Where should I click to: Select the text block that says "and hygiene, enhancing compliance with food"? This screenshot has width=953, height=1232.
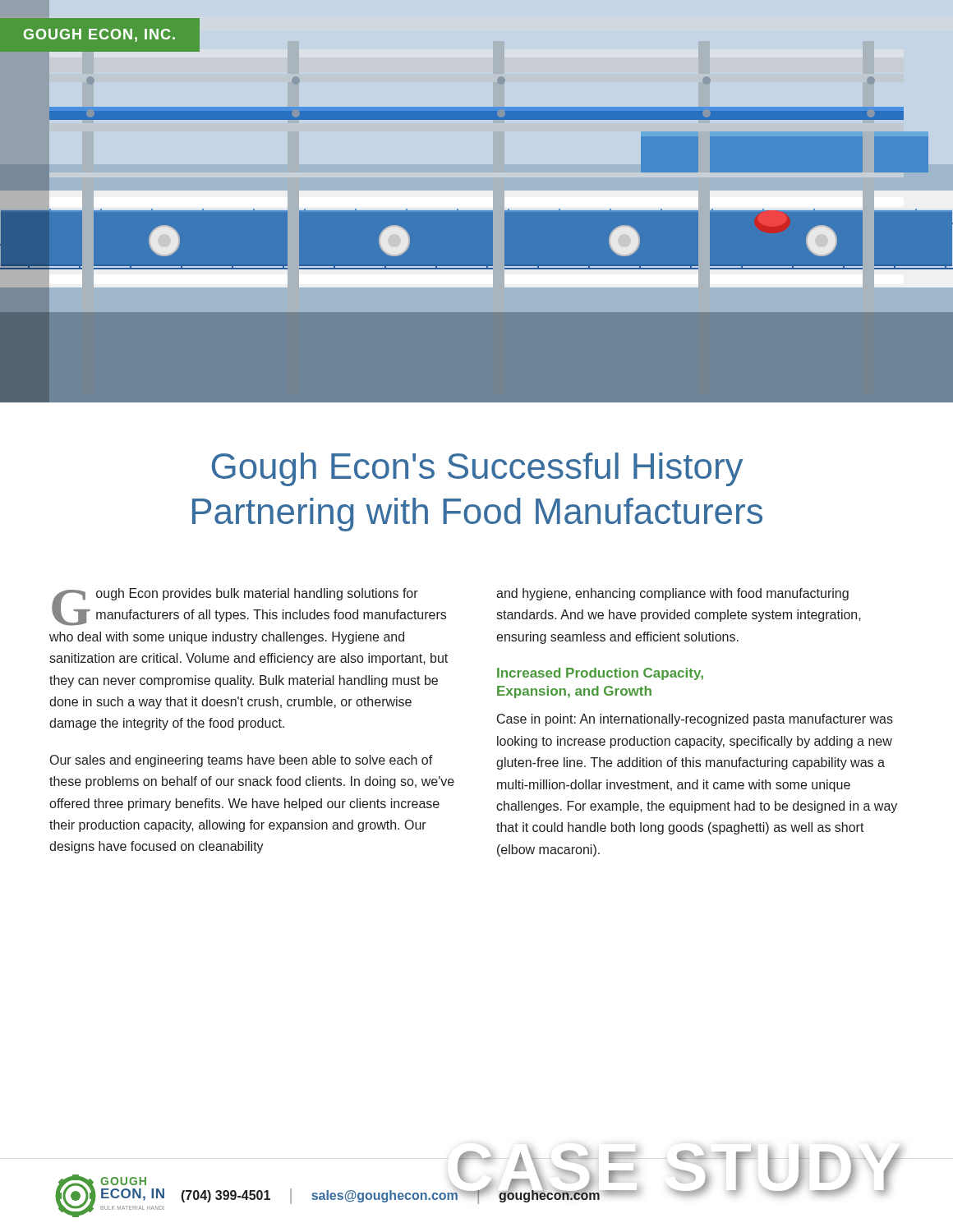coord(679,615)
